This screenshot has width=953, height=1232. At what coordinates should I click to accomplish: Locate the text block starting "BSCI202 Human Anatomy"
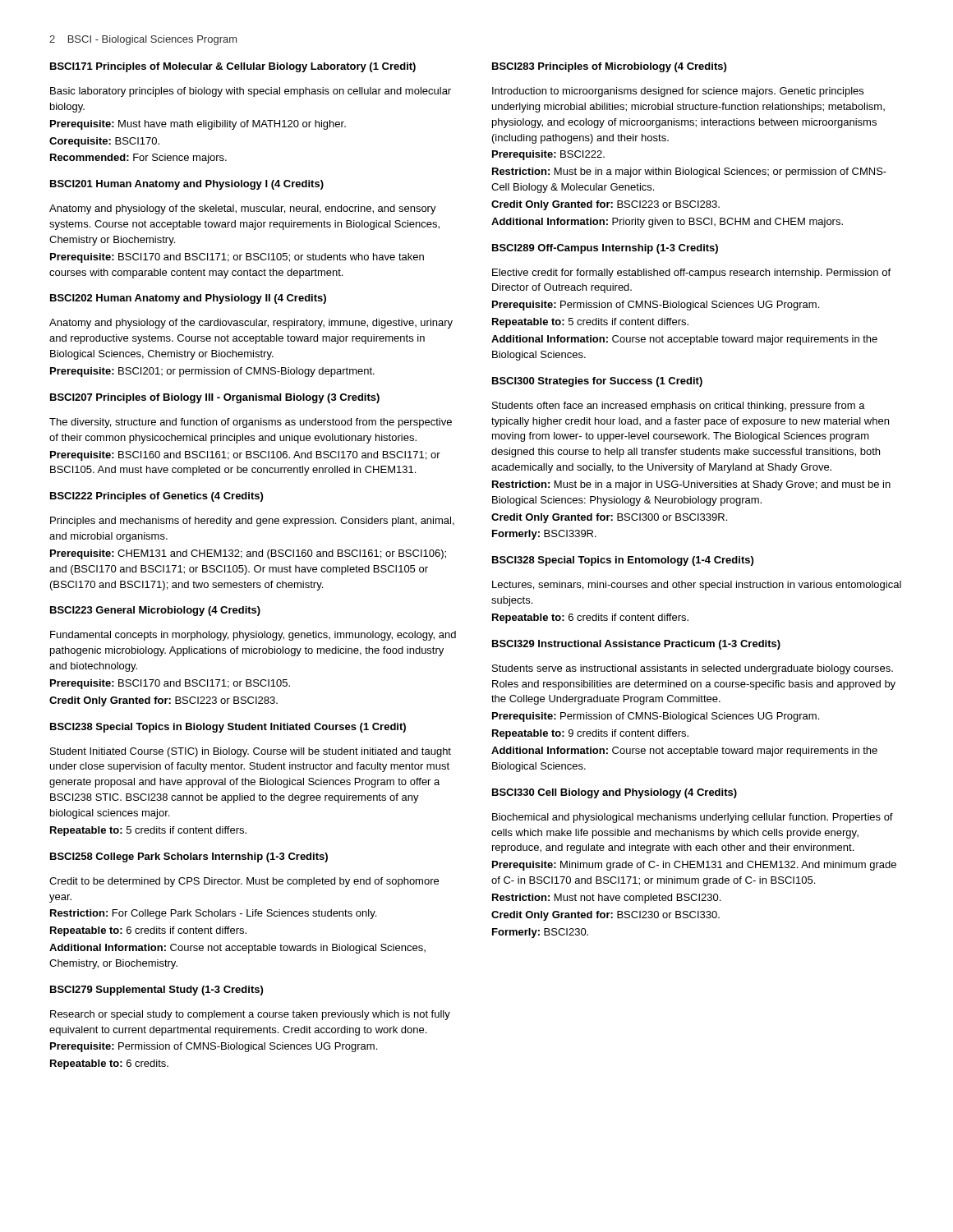[255, 298]
